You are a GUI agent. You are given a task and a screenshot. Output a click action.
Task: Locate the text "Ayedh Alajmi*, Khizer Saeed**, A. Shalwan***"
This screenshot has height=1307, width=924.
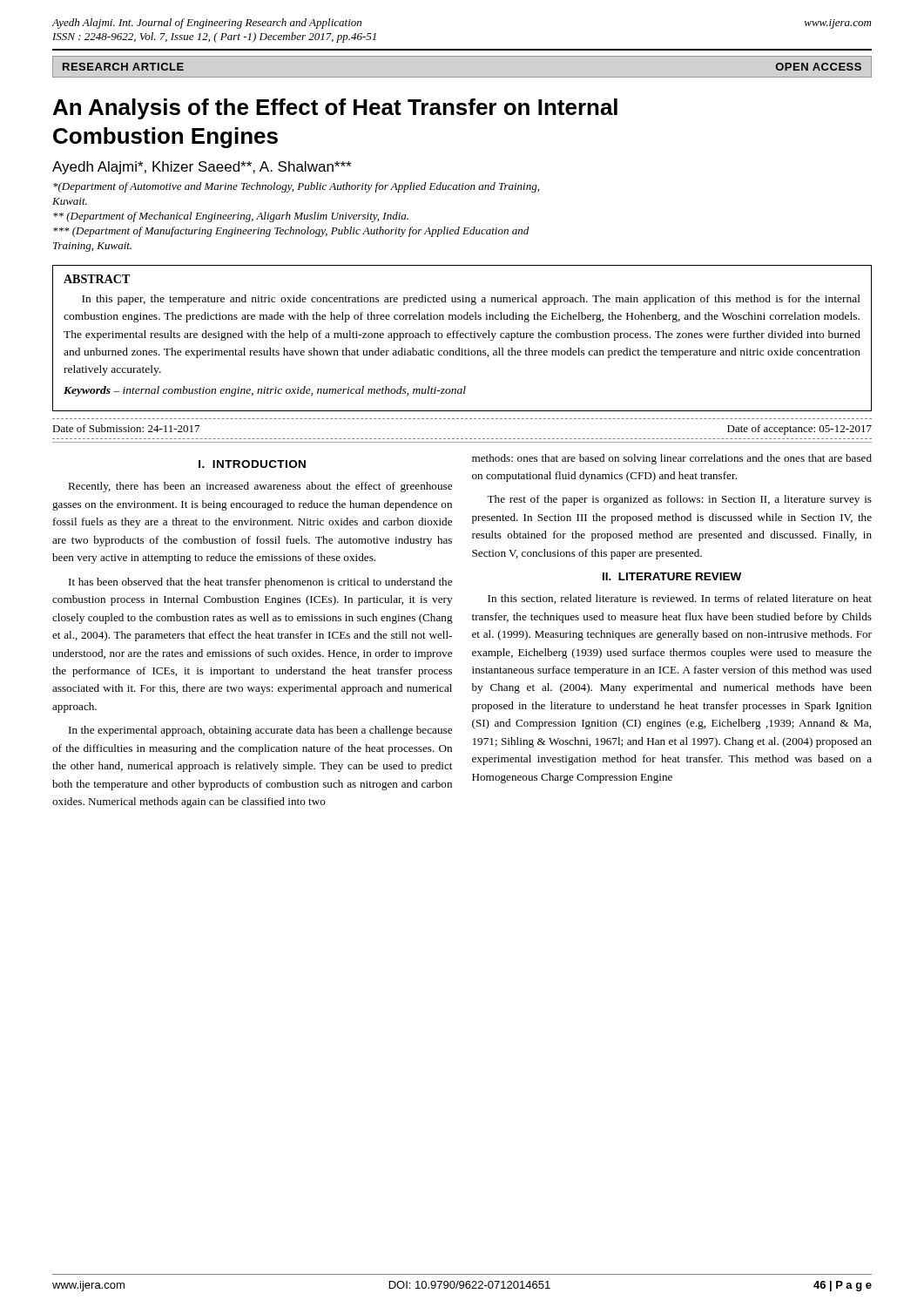pos(202,167)
